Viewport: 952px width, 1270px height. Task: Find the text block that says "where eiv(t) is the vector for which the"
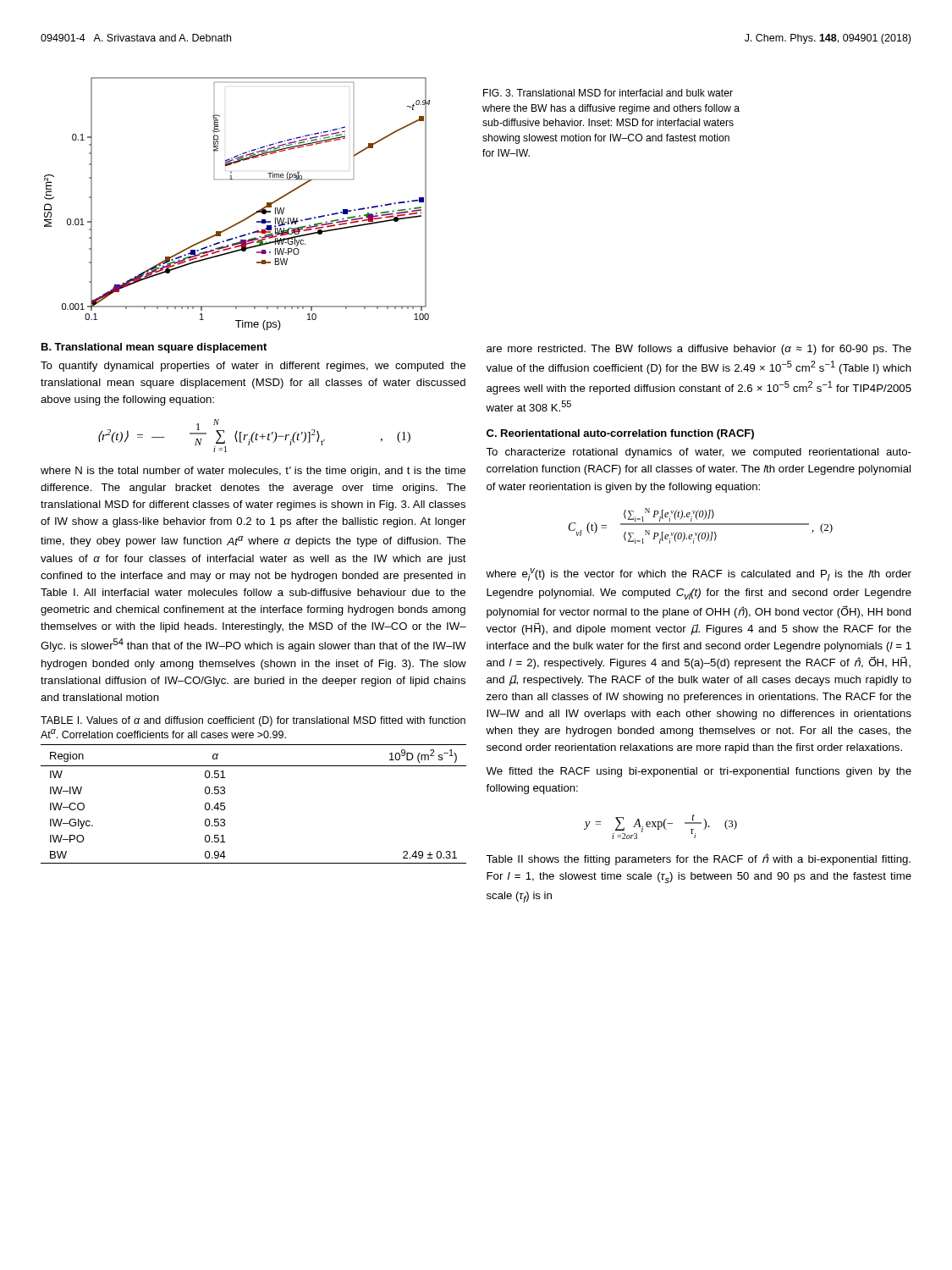tap(699, 659)
